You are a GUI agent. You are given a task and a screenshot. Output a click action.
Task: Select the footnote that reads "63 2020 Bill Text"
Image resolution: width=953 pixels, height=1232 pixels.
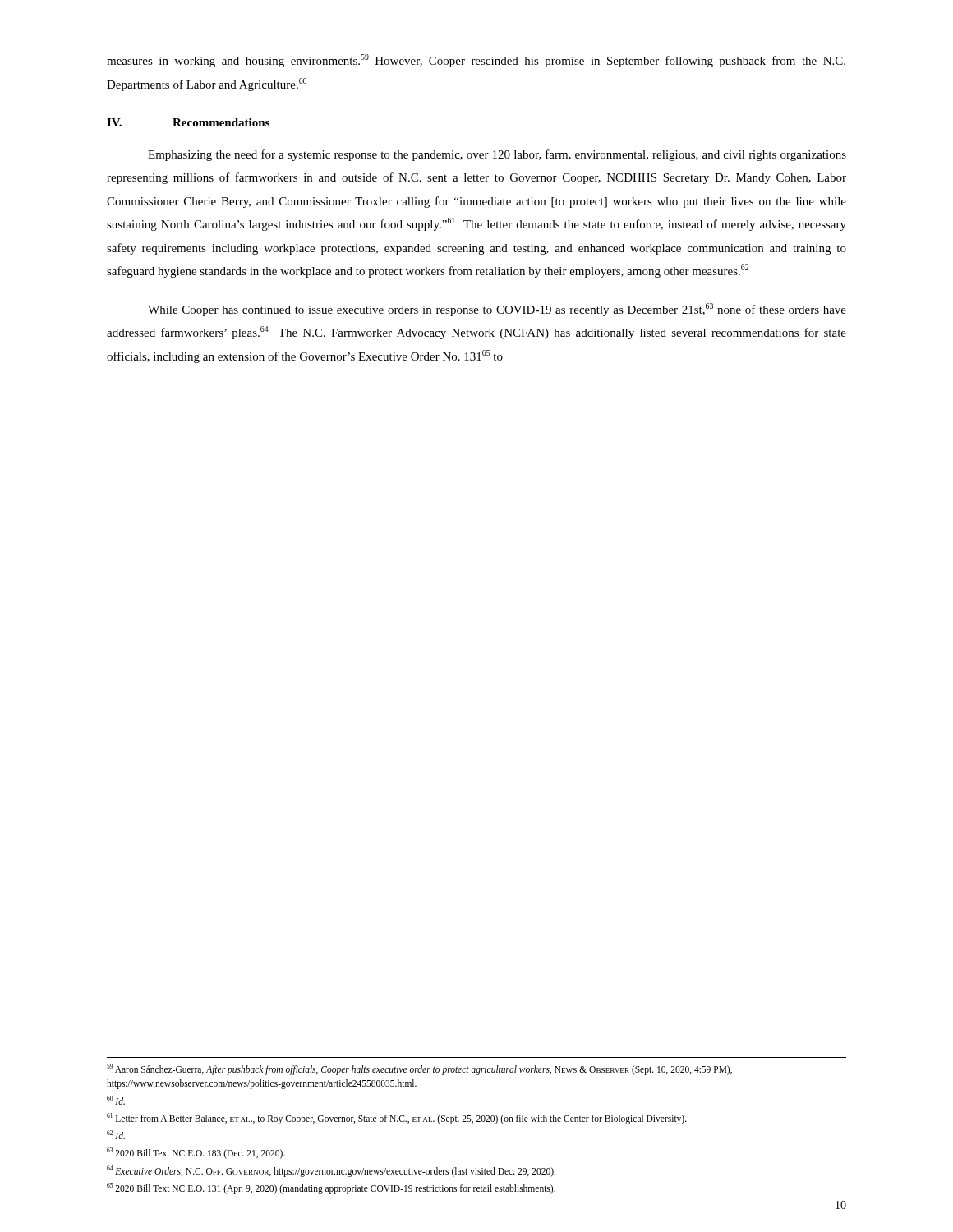[196, 1153]
